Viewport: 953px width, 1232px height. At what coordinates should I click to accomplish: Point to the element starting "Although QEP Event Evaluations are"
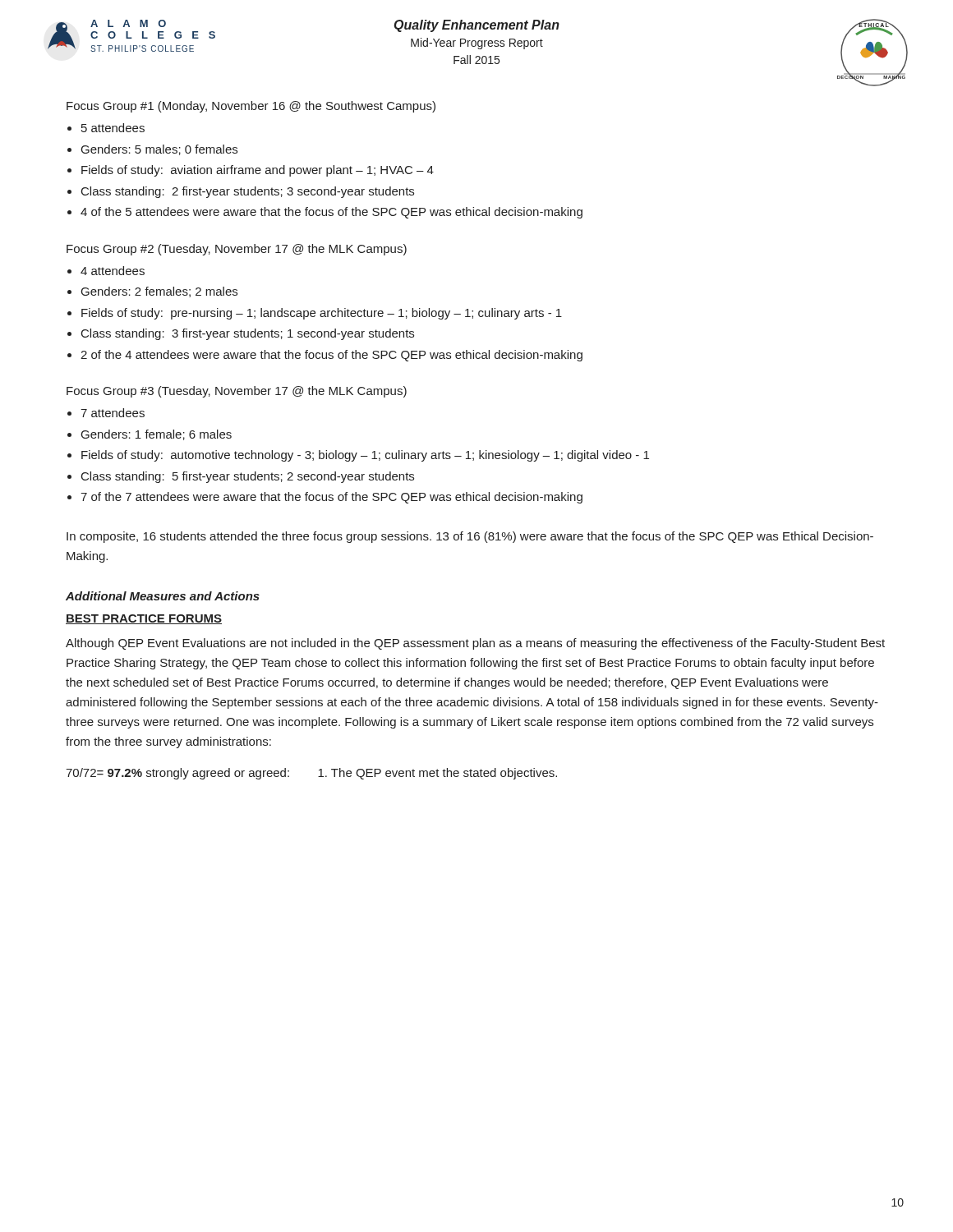click(475, 692)
